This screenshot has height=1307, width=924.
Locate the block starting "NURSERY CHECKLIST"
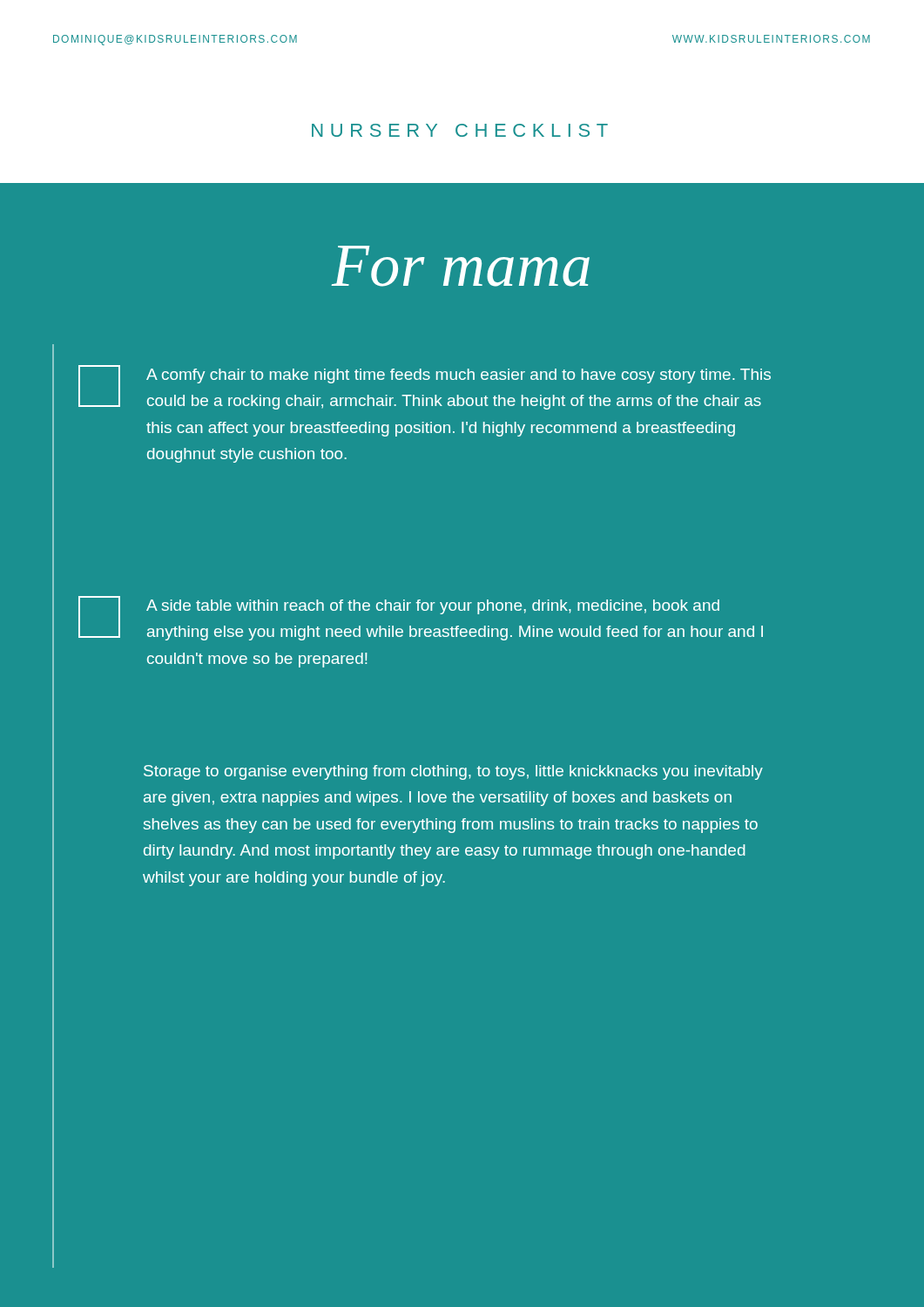coord(462,131)
